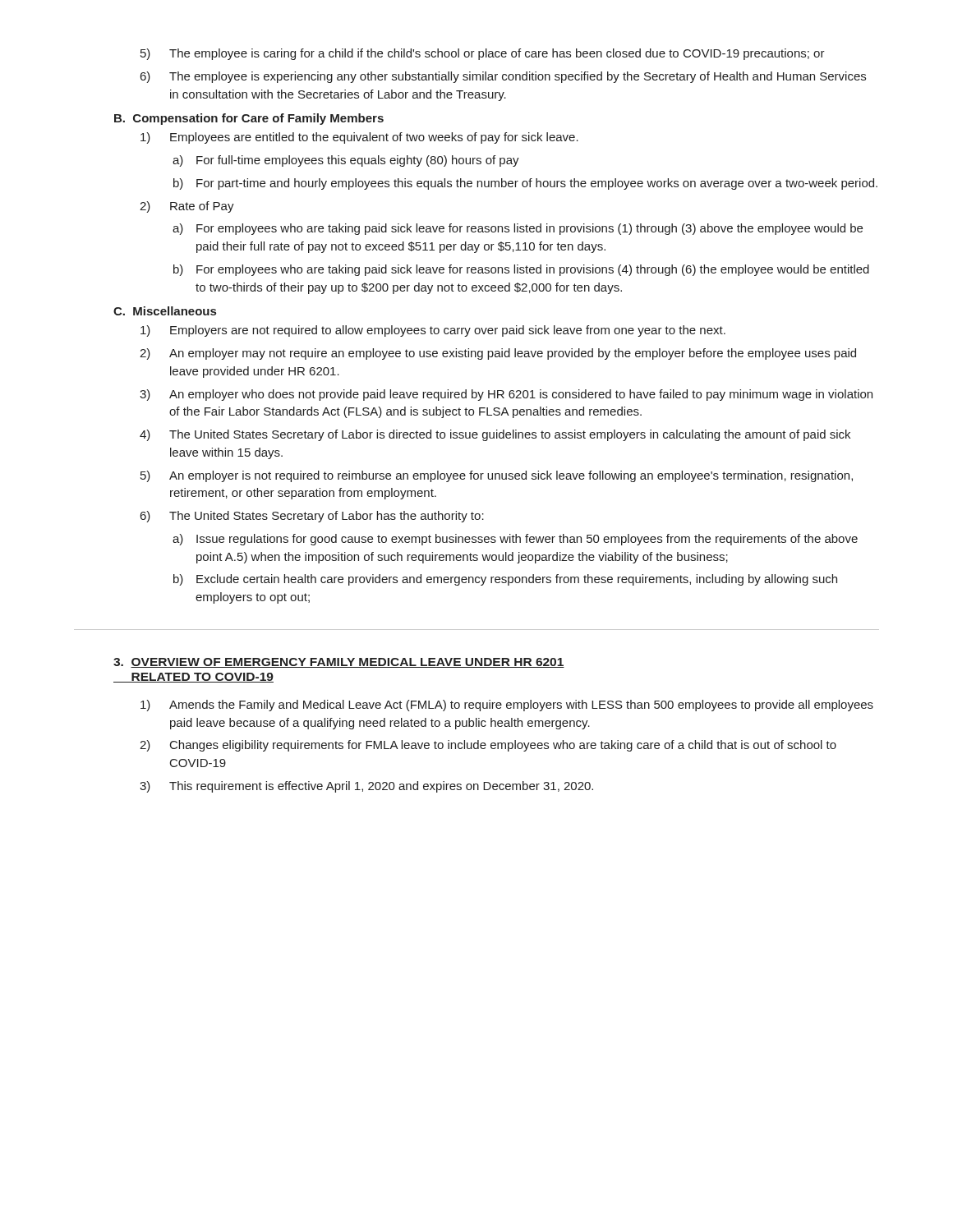Navigate to the passage starting "4) The United States Secretary of"

(x=509, y=443)
